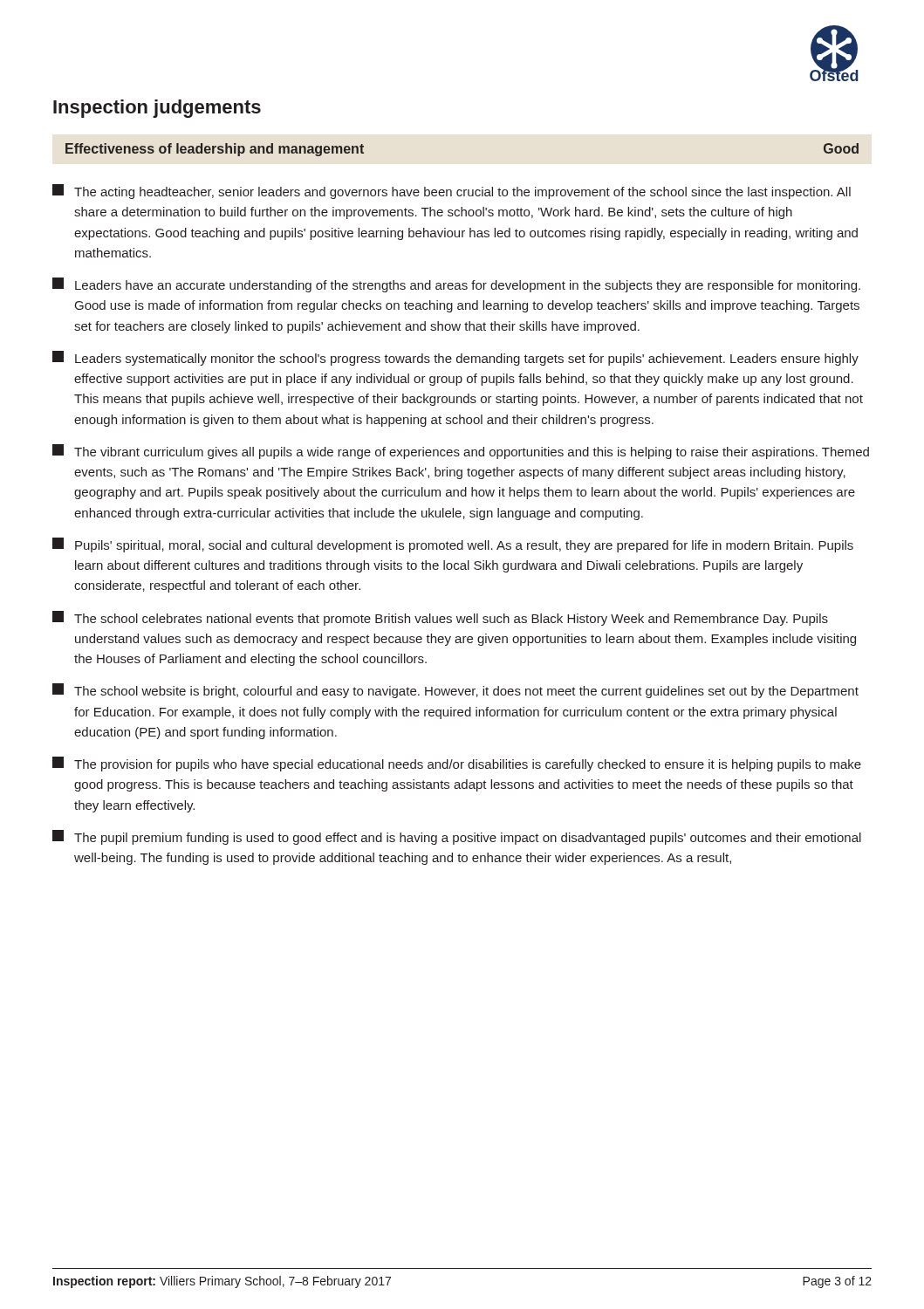Select the list item containing "The pupil premium"
The height and width of the screenshot is (1309, 924).
(462, 847)
